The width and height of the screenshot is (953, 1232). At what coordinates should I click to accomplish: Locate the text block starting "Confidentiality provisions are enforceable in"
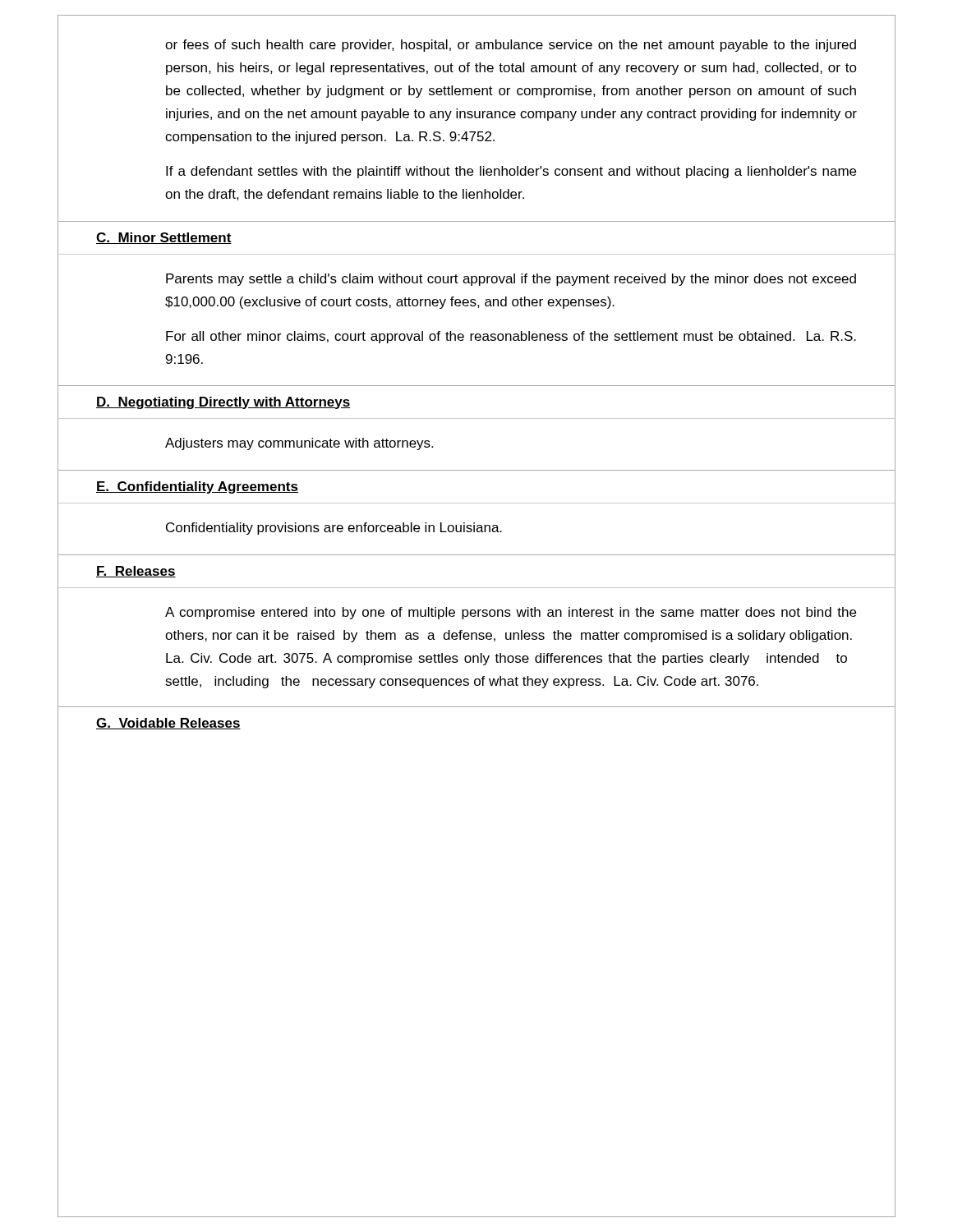(x=334, y=527)
